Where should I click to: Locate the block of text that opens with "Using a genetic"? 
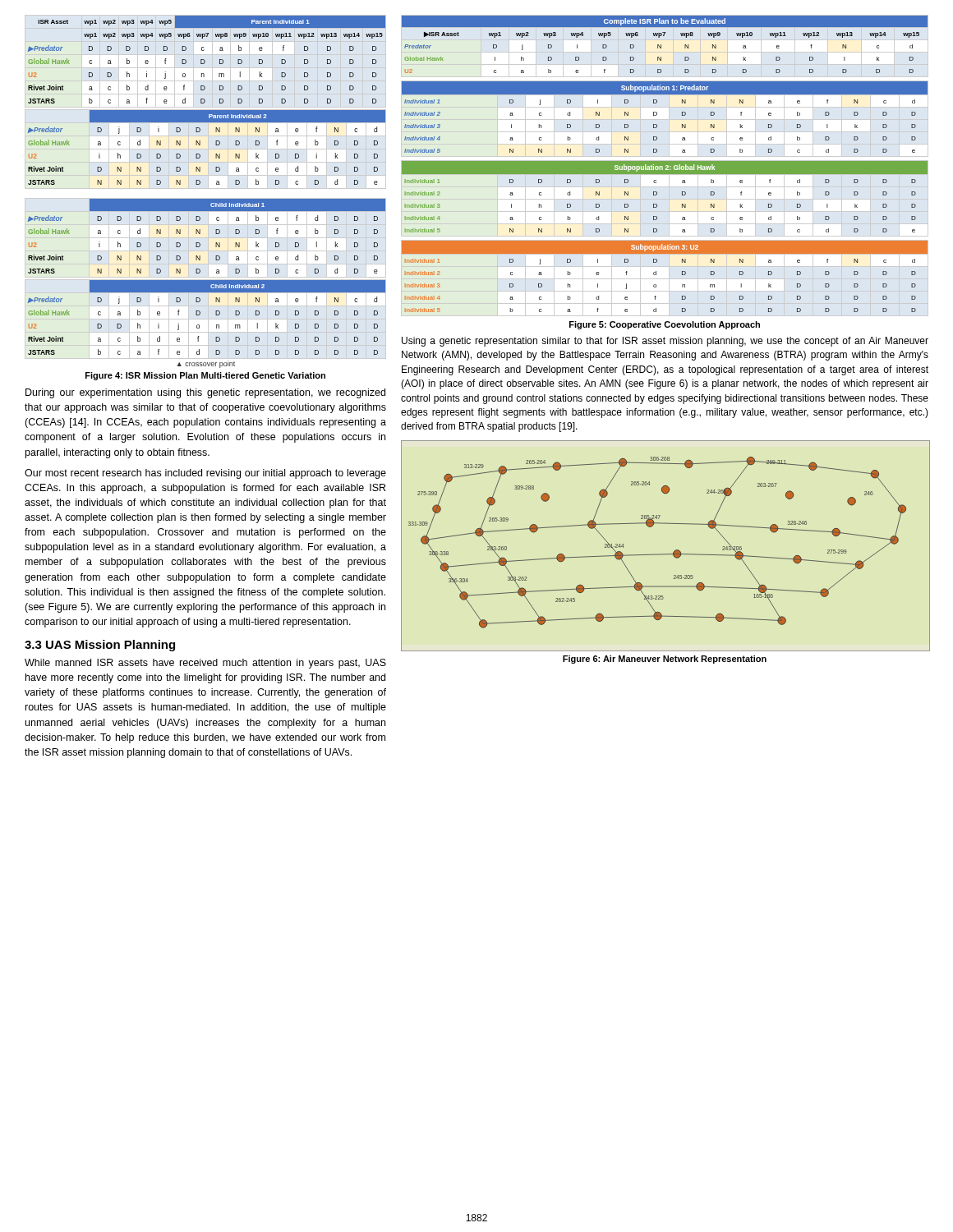(665, 384)
